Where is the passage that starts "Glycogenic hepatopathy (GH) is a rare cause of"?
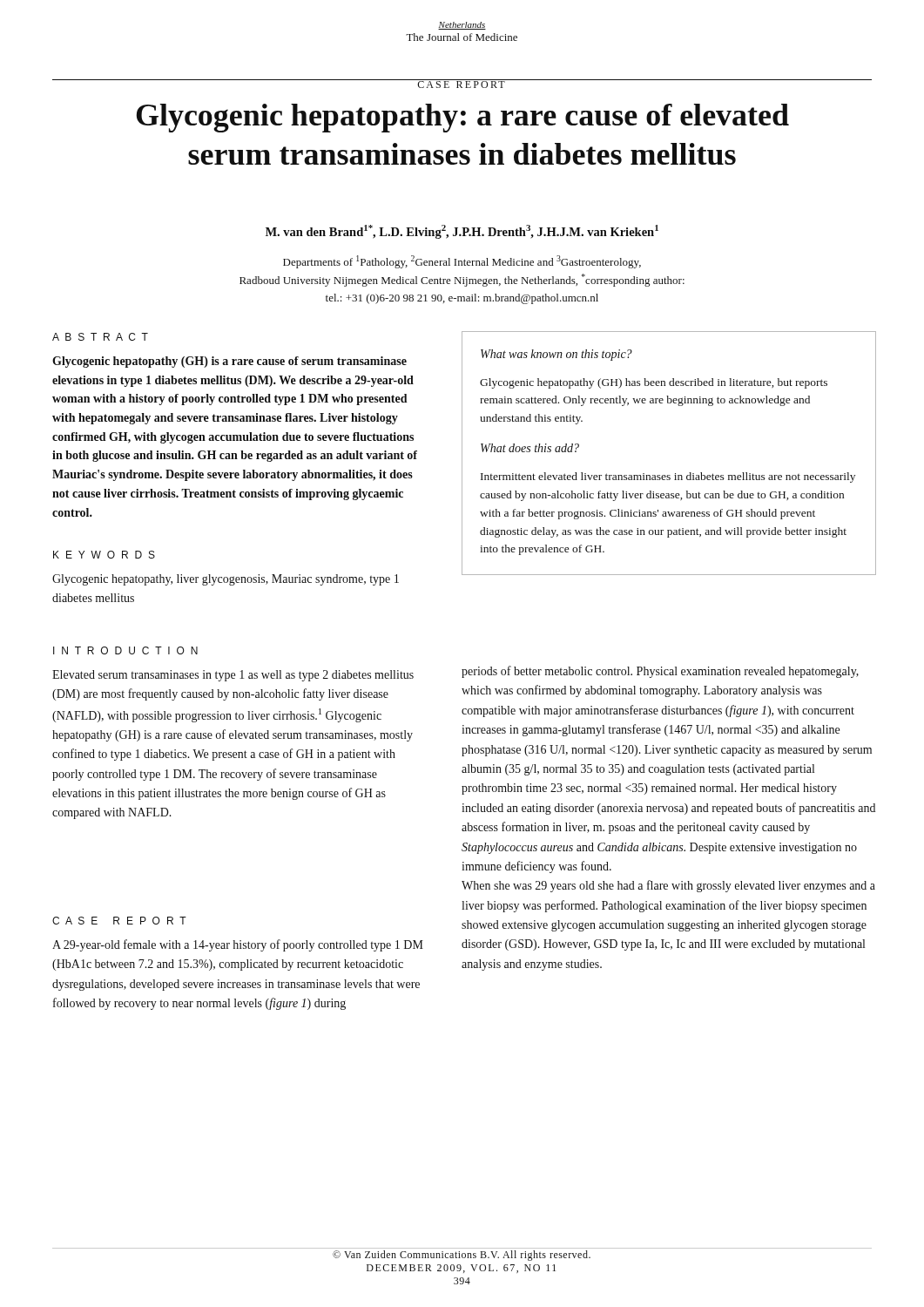This screenshot has width=924, height=1307. coord(240,437)
